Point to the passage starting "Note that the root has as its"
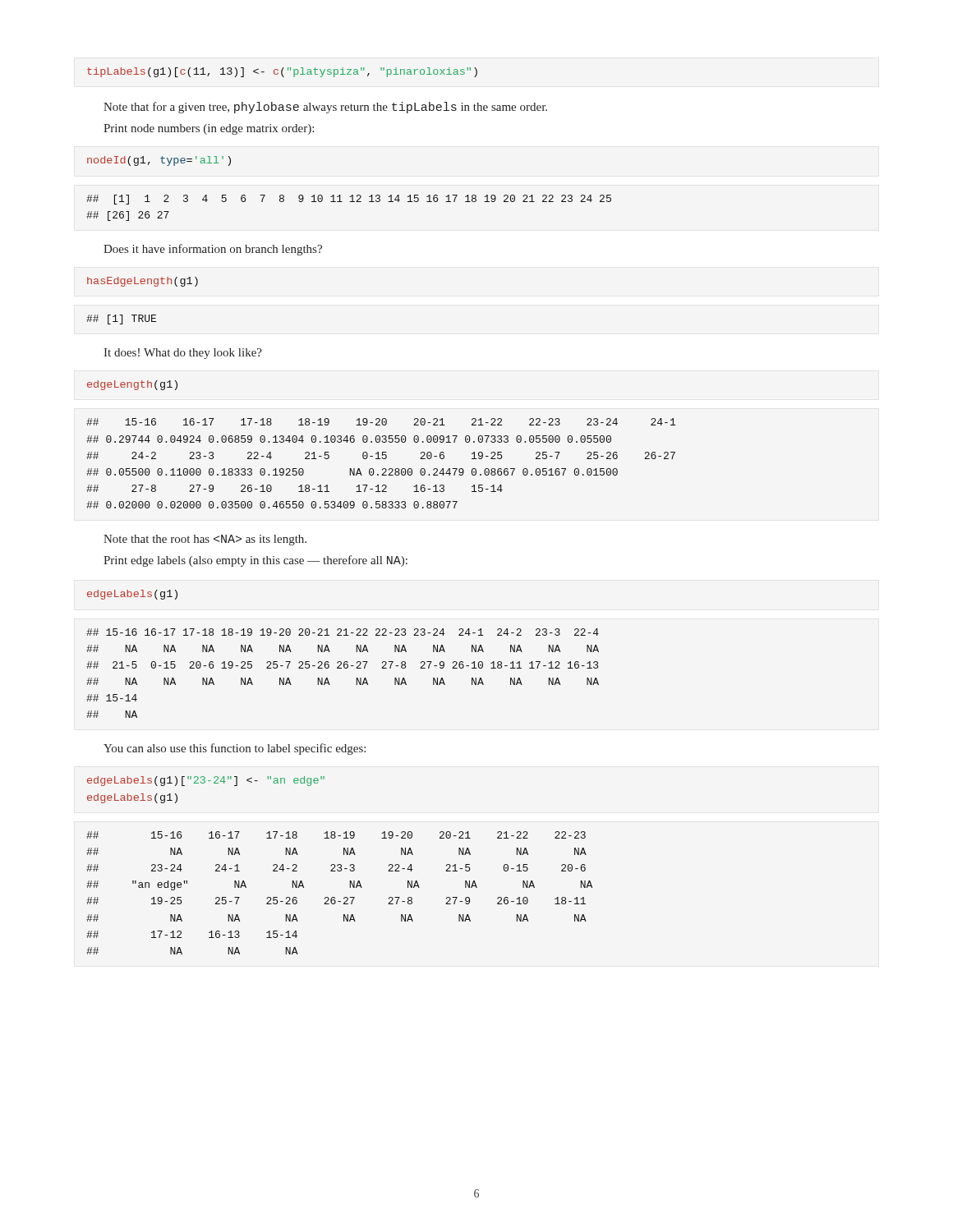This screenshot has width=953, height=1232. (x=256, y=551)
